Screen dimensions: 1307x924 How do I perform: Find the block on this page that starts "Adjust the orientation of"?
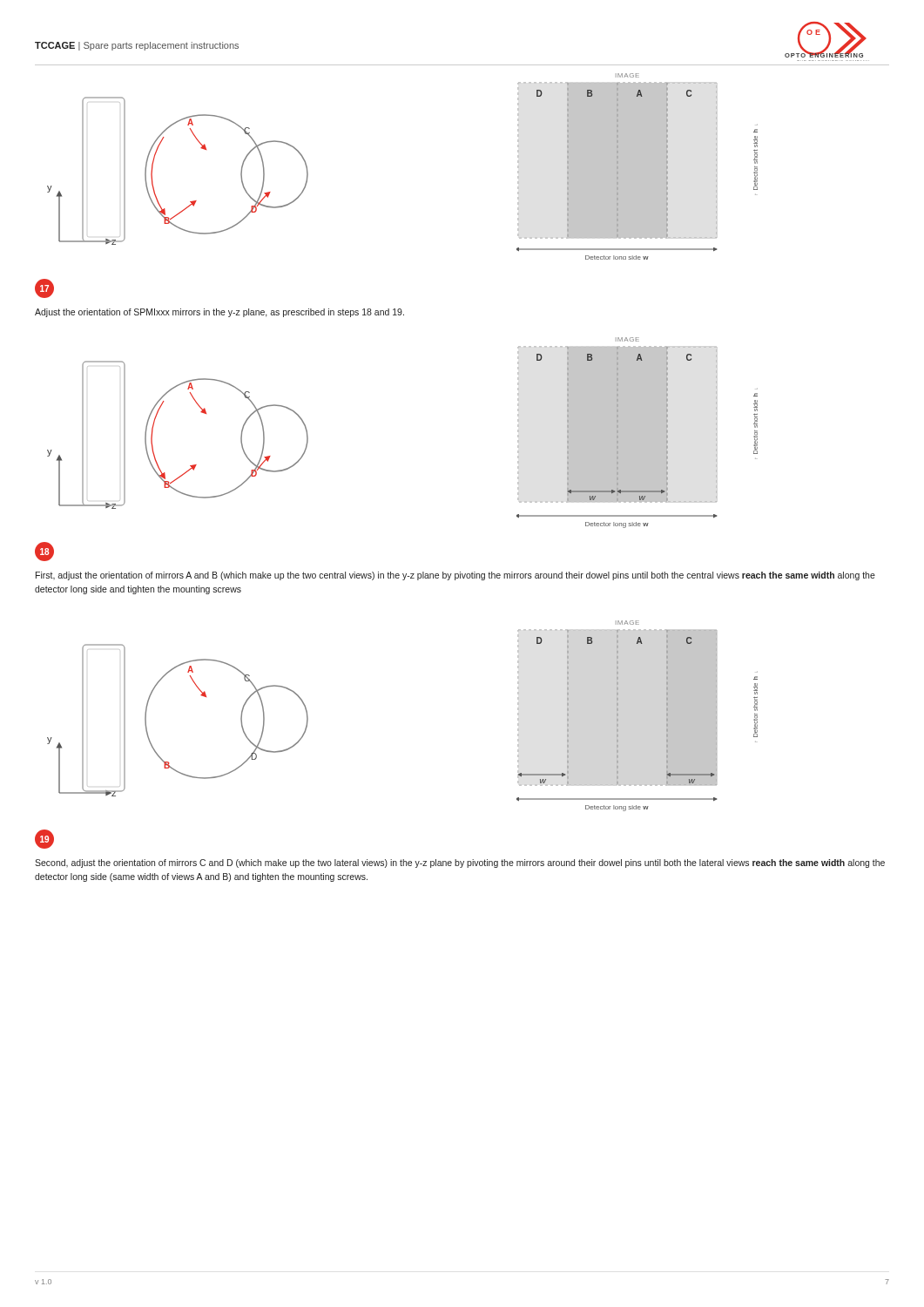point(220,312)
